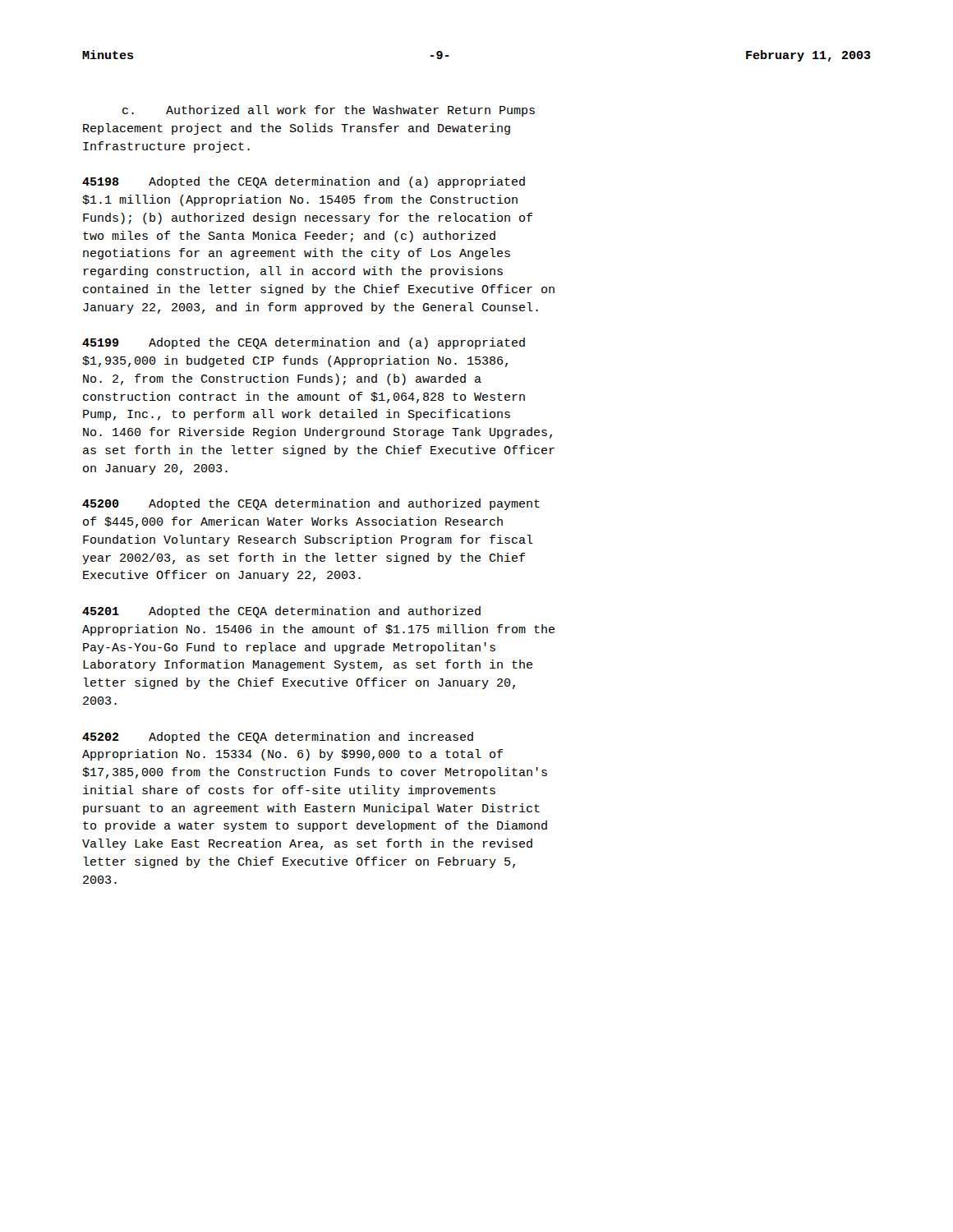Select the region starting "45200 Adopted the CEQA determination and"
Viewport: 953px width, 1232px height.
(311, 541)
